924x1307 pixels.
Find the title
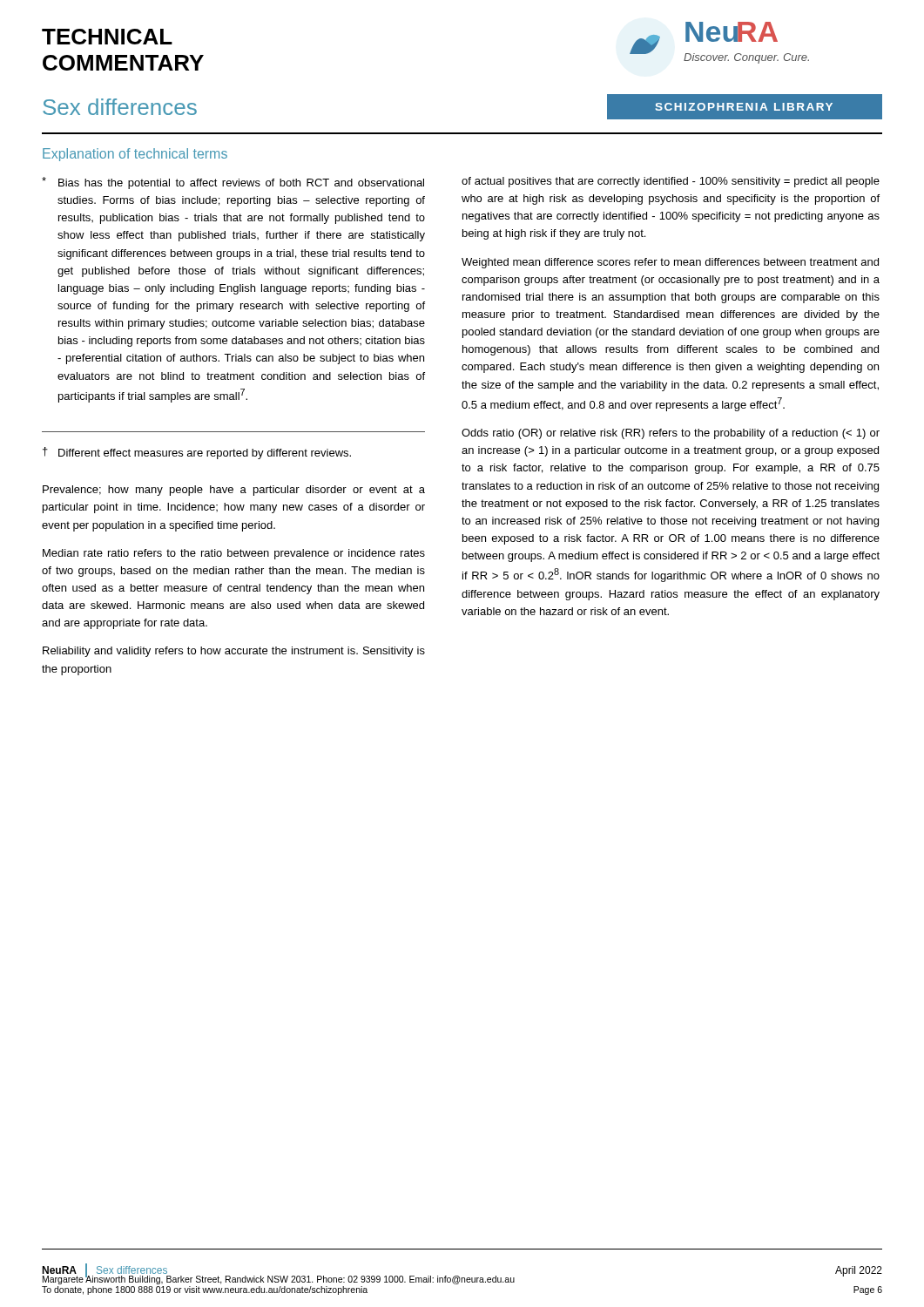[x=159, y=50]
